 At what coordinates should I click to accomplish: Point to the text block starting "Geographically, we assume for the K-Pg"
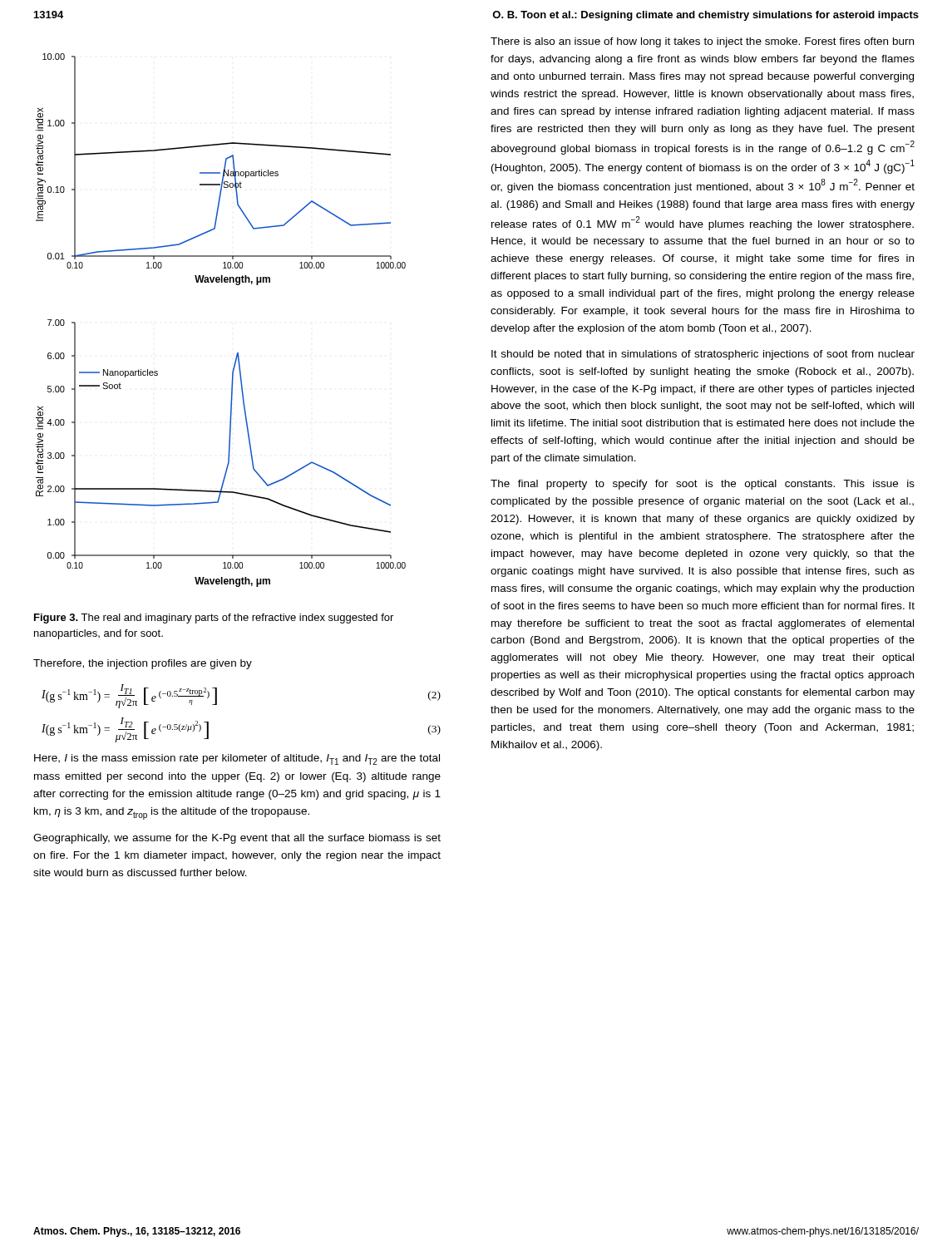coord(237,855)
